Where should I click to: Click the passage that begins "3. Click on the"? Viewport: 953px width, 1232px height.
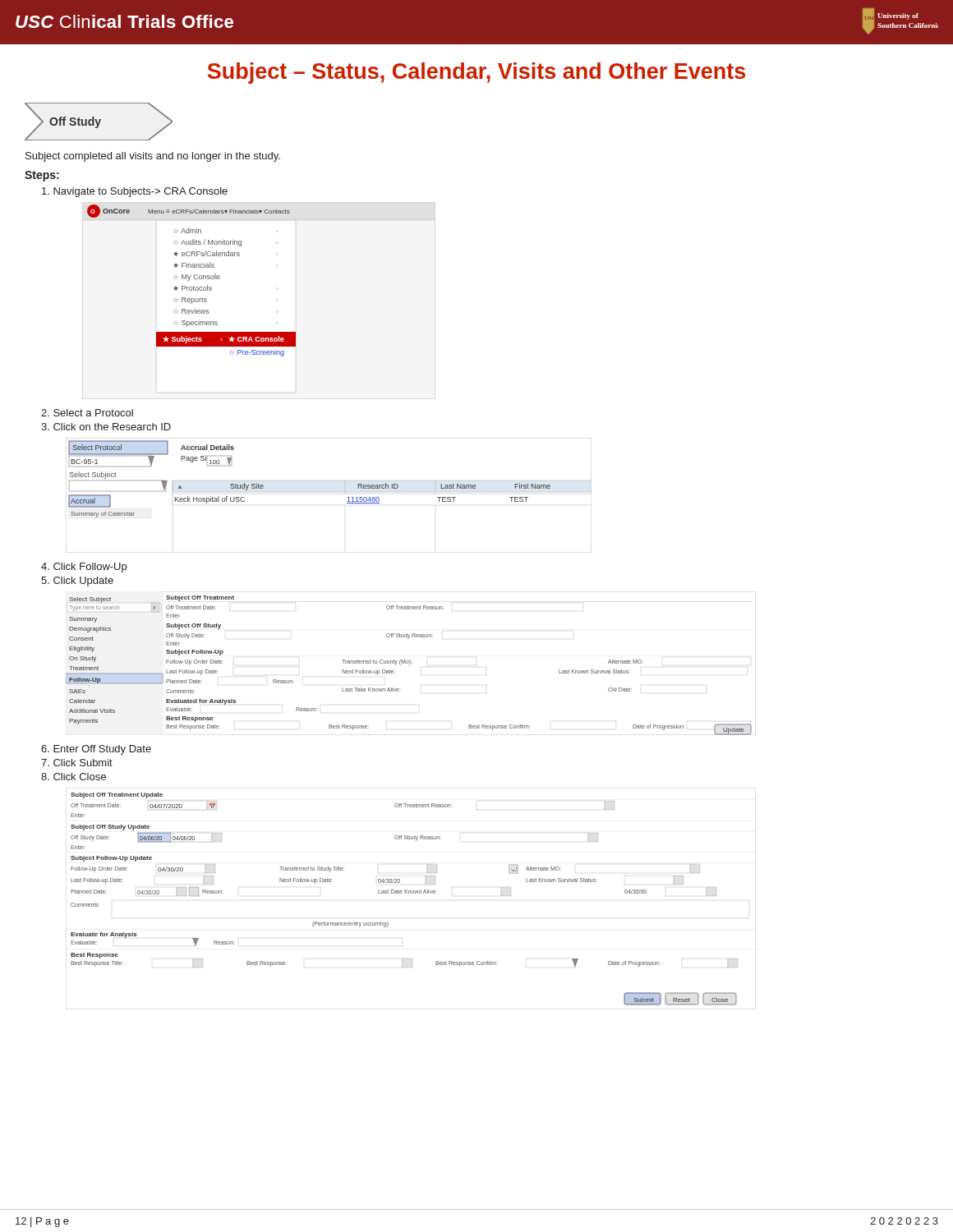coord(106,427)
